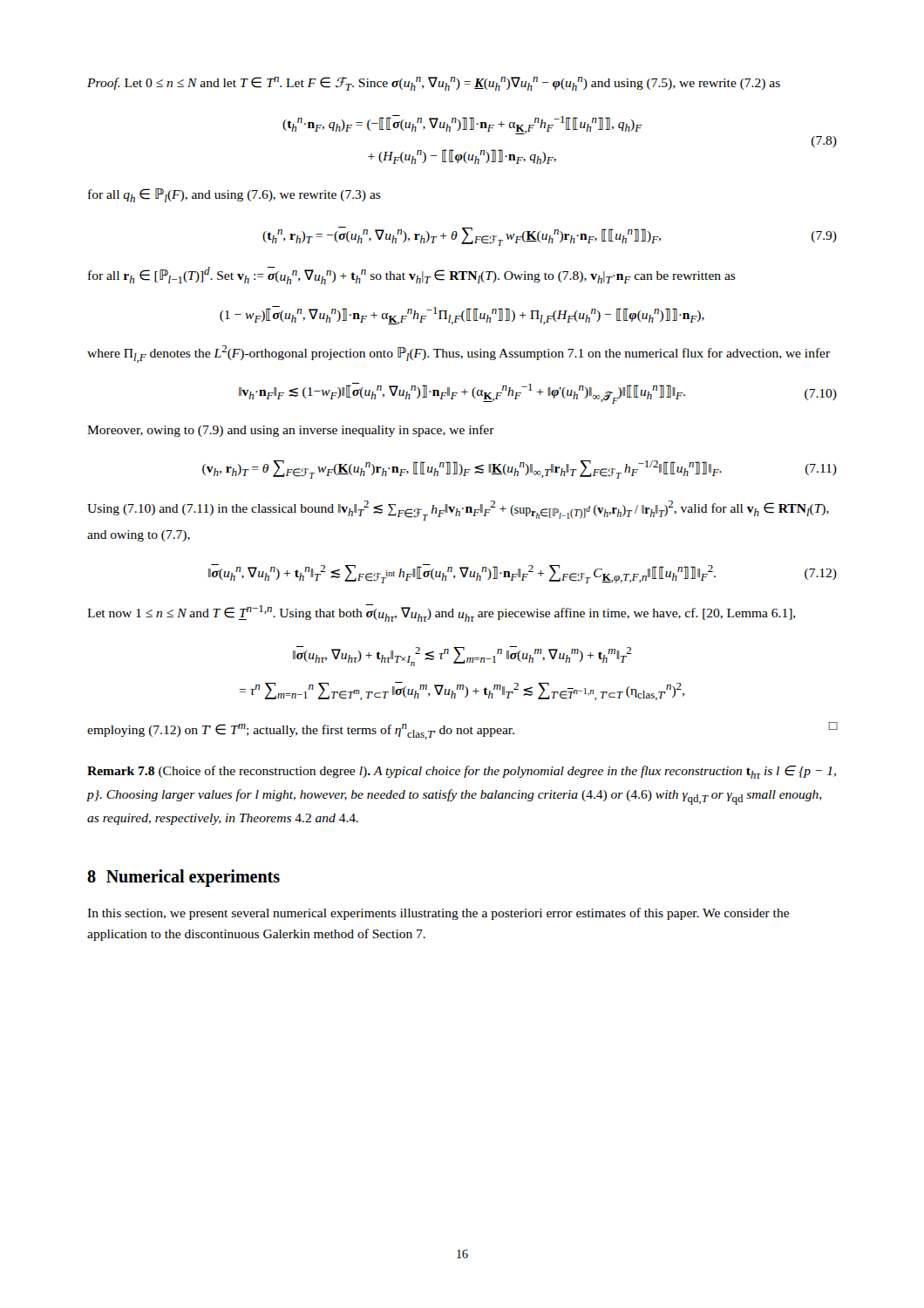Find the text block with the text "Using (7.10) and (7.11)"

[458, 519]
